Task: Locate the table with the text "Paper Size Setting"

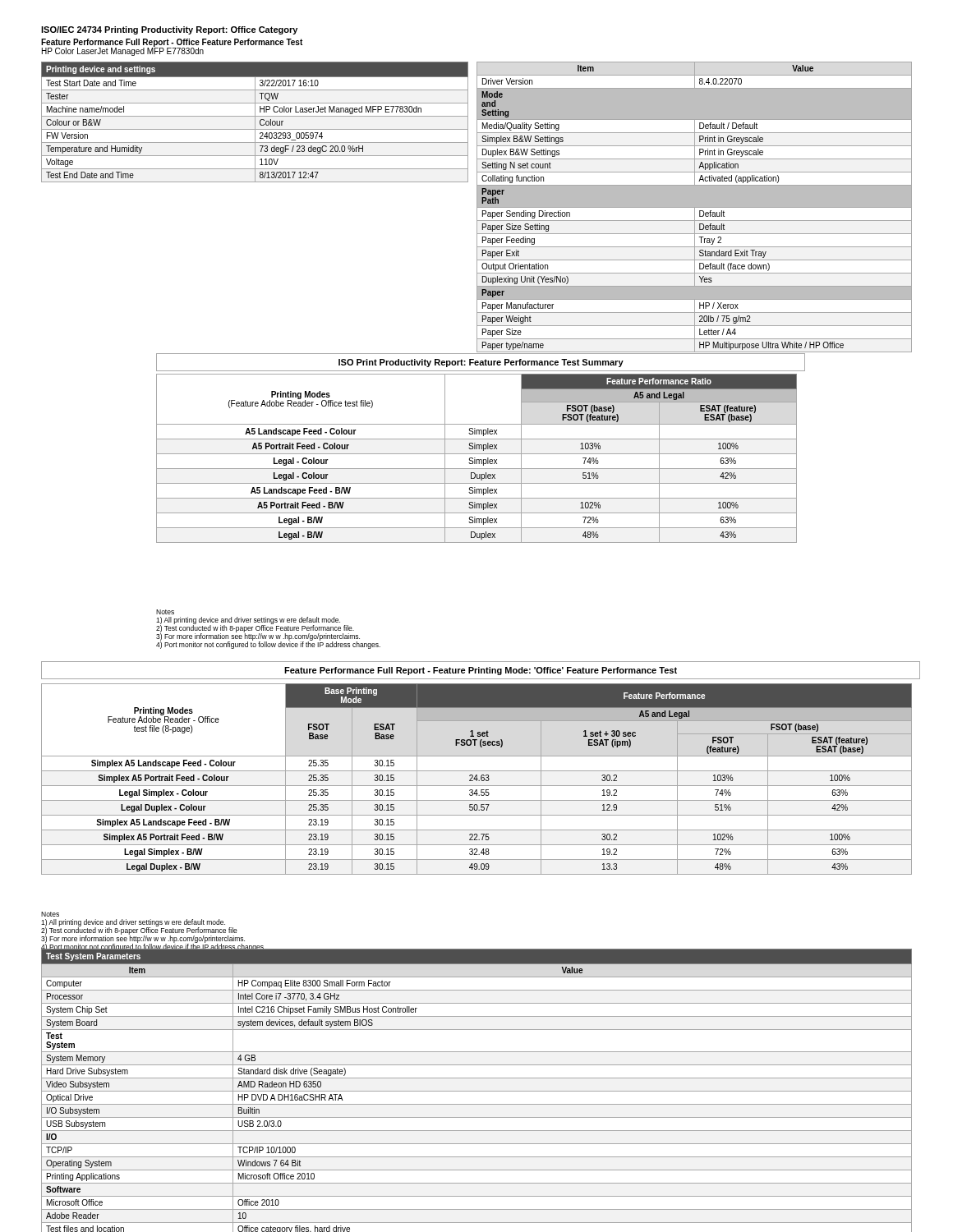Action: [694, 207]
